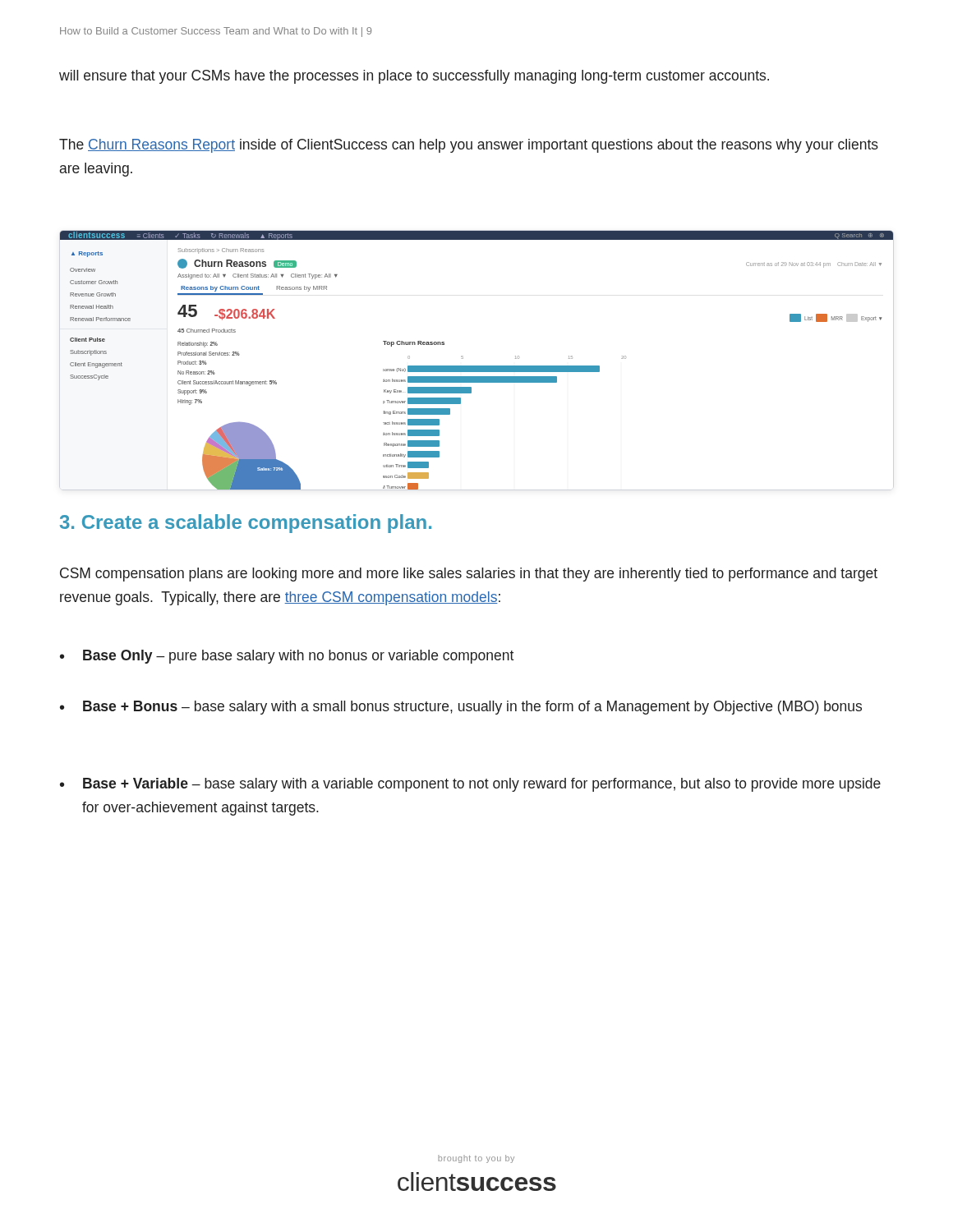Point to "3. Create a scalable compensation plan."
This screenshot has width=953, height=1232.
(246, 524)
